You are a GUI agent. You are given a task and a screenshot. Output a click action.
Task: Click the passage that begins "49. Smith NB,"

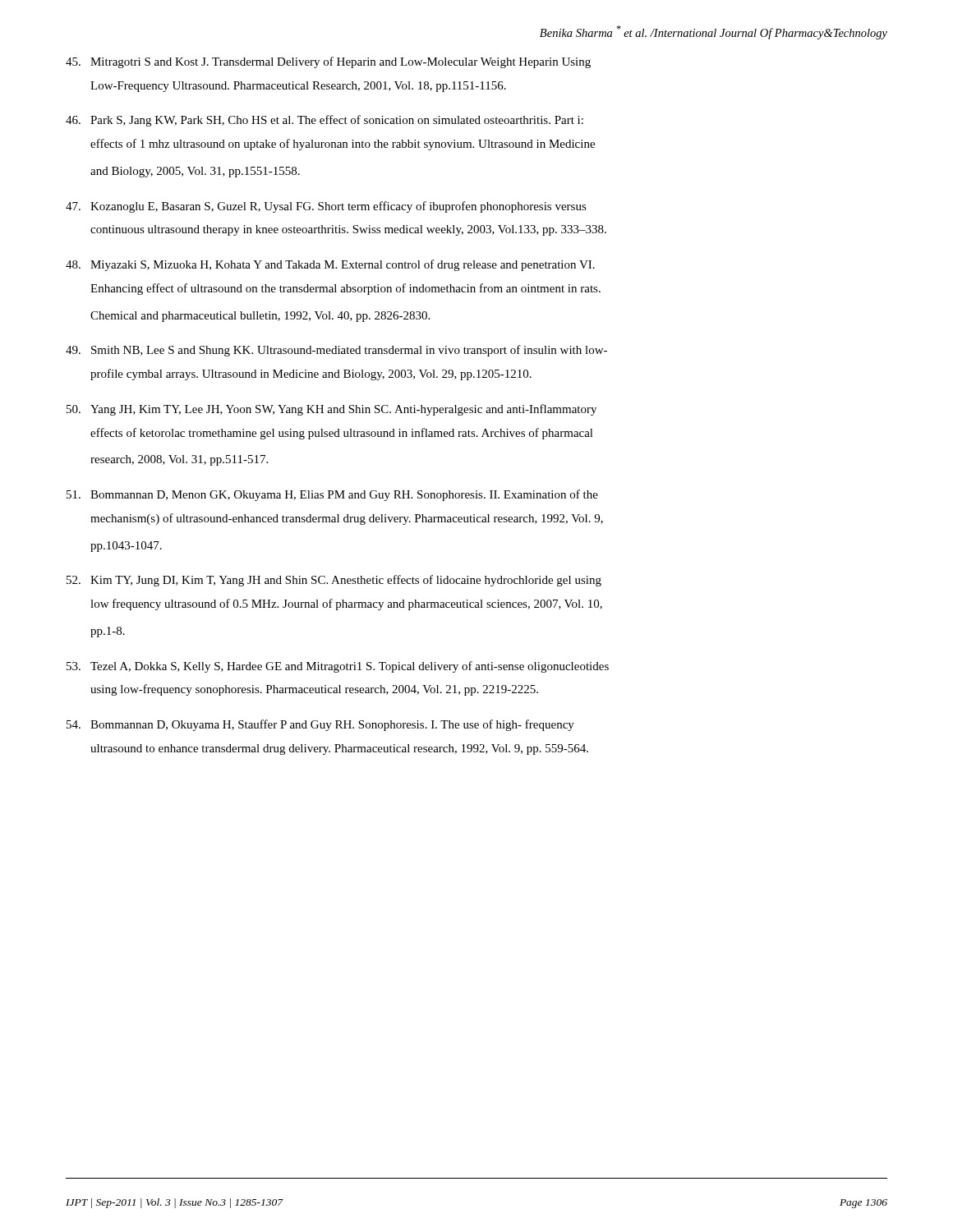[x=476, y=361]
